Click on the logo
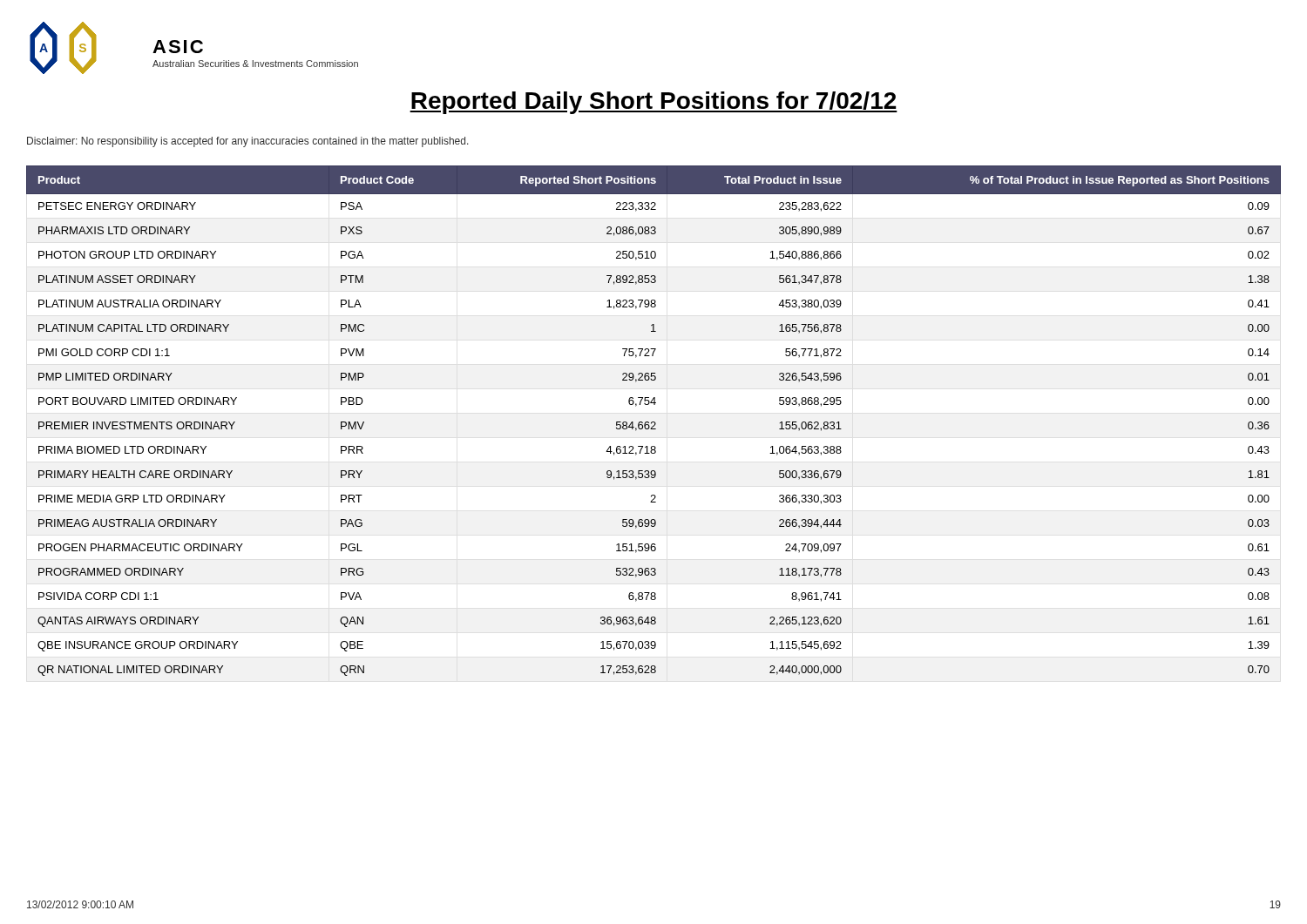This screenshot has height=924, width=1307. [x=192, y=52]
